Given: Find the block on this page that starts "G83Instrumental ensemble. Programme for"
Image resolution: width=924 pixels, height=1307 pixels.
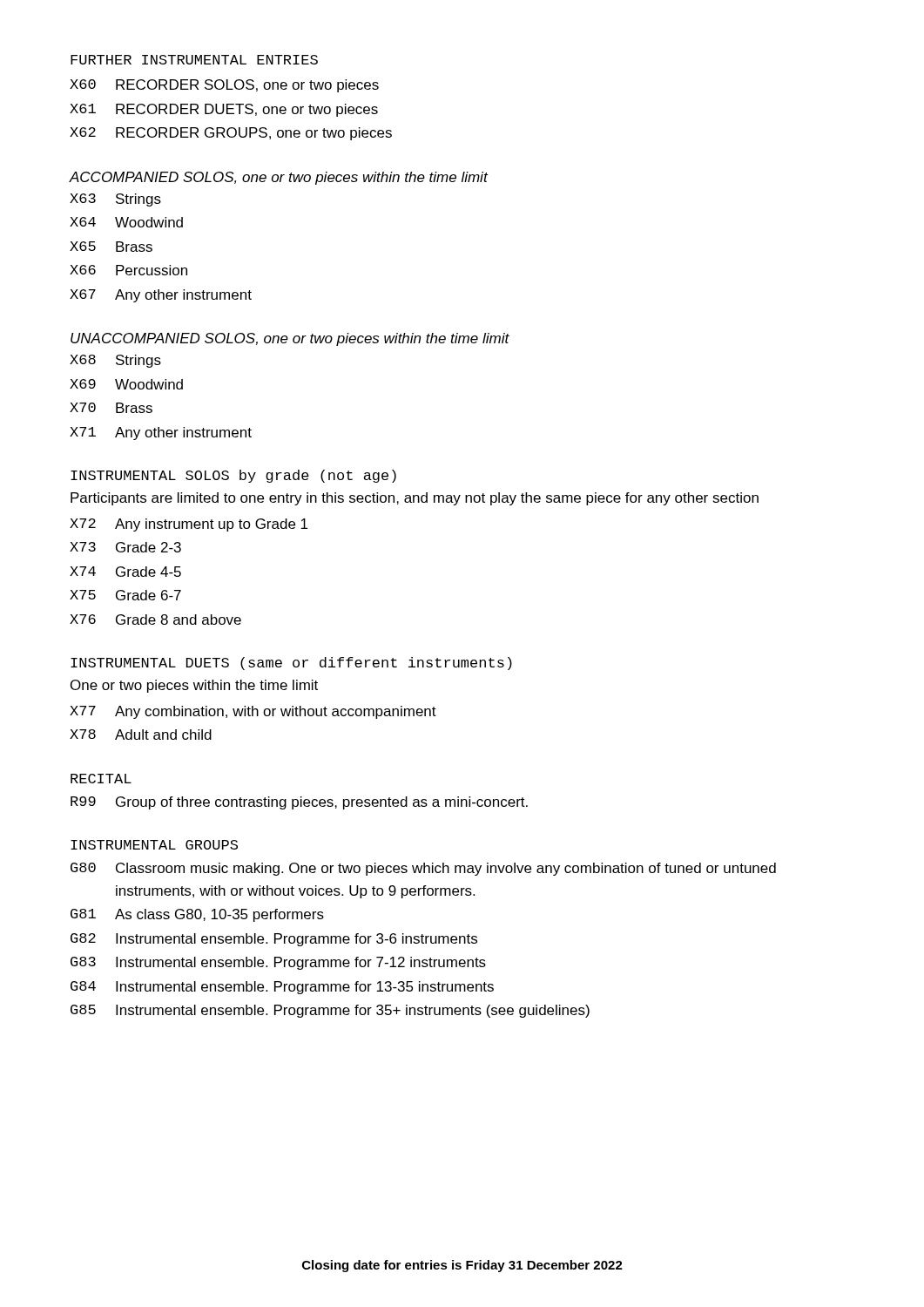Looking at the screenshot, I should [462, 963].
